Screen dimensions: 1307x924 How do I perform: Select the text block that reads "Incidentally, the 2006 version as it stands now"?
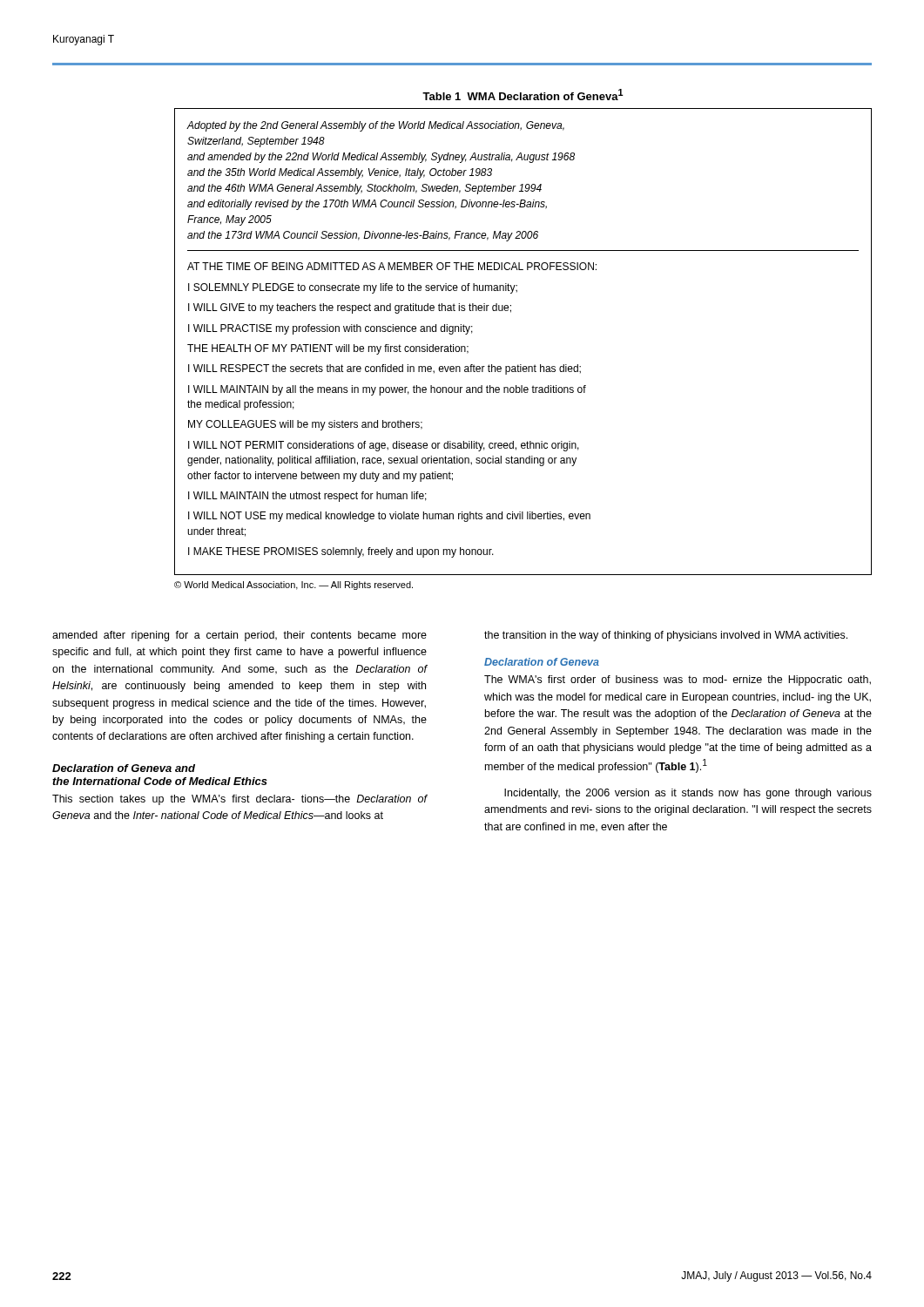678,810
